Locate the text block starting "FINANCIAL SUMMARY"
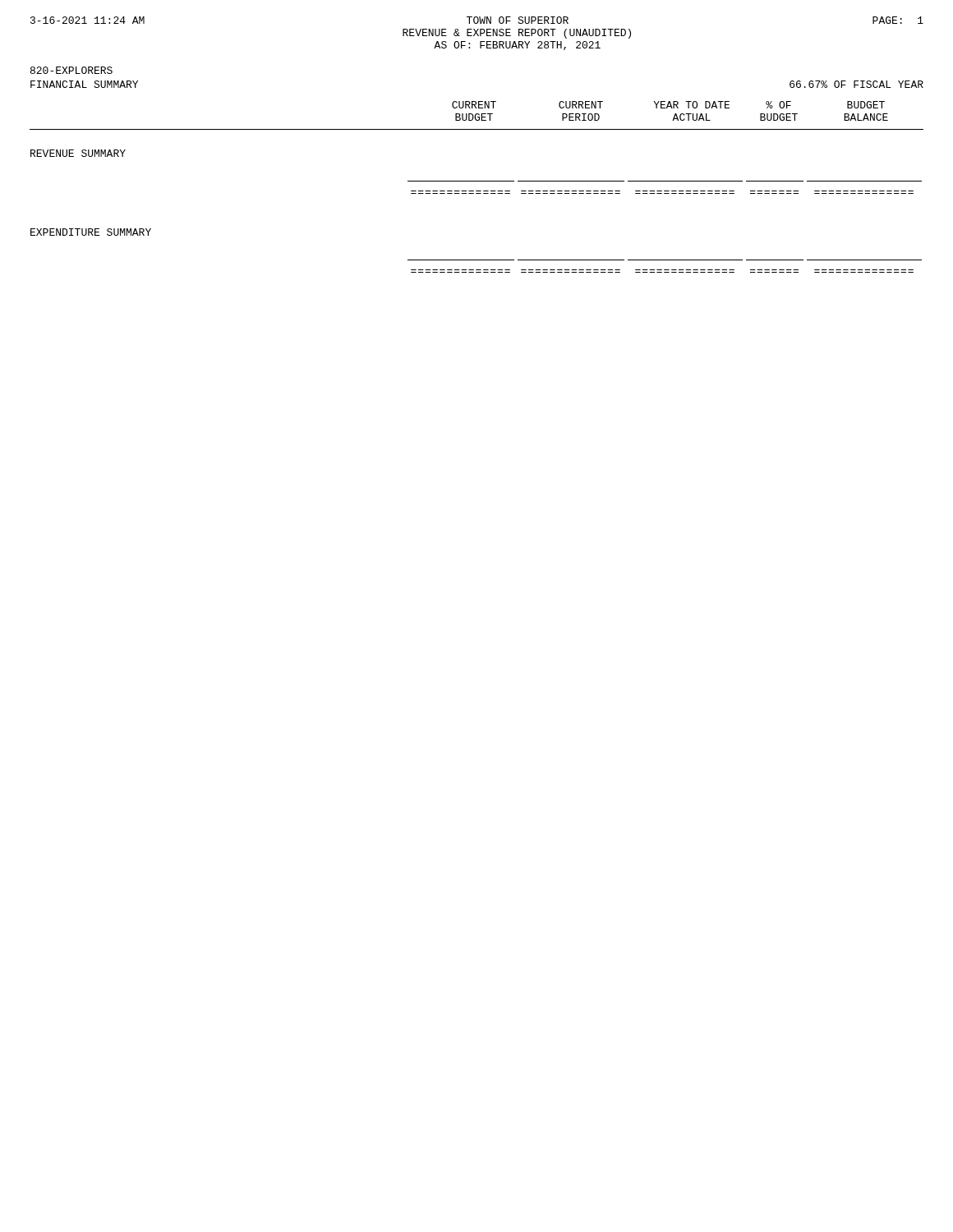Viewport: 953px width, 1232px height. [x=84, y=85]
